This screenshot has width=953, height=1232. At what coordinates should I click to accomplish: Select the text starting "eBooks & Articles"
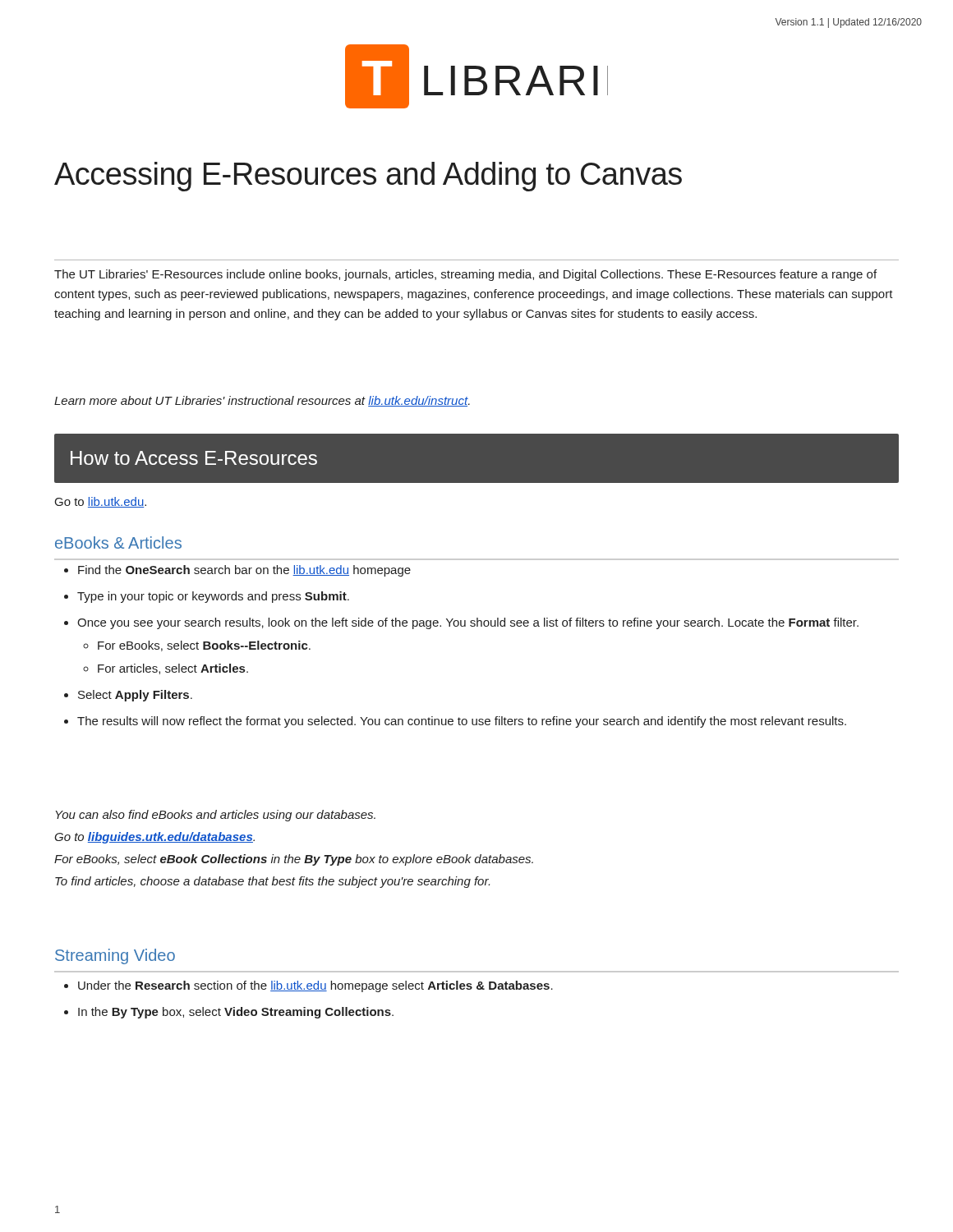118,543
